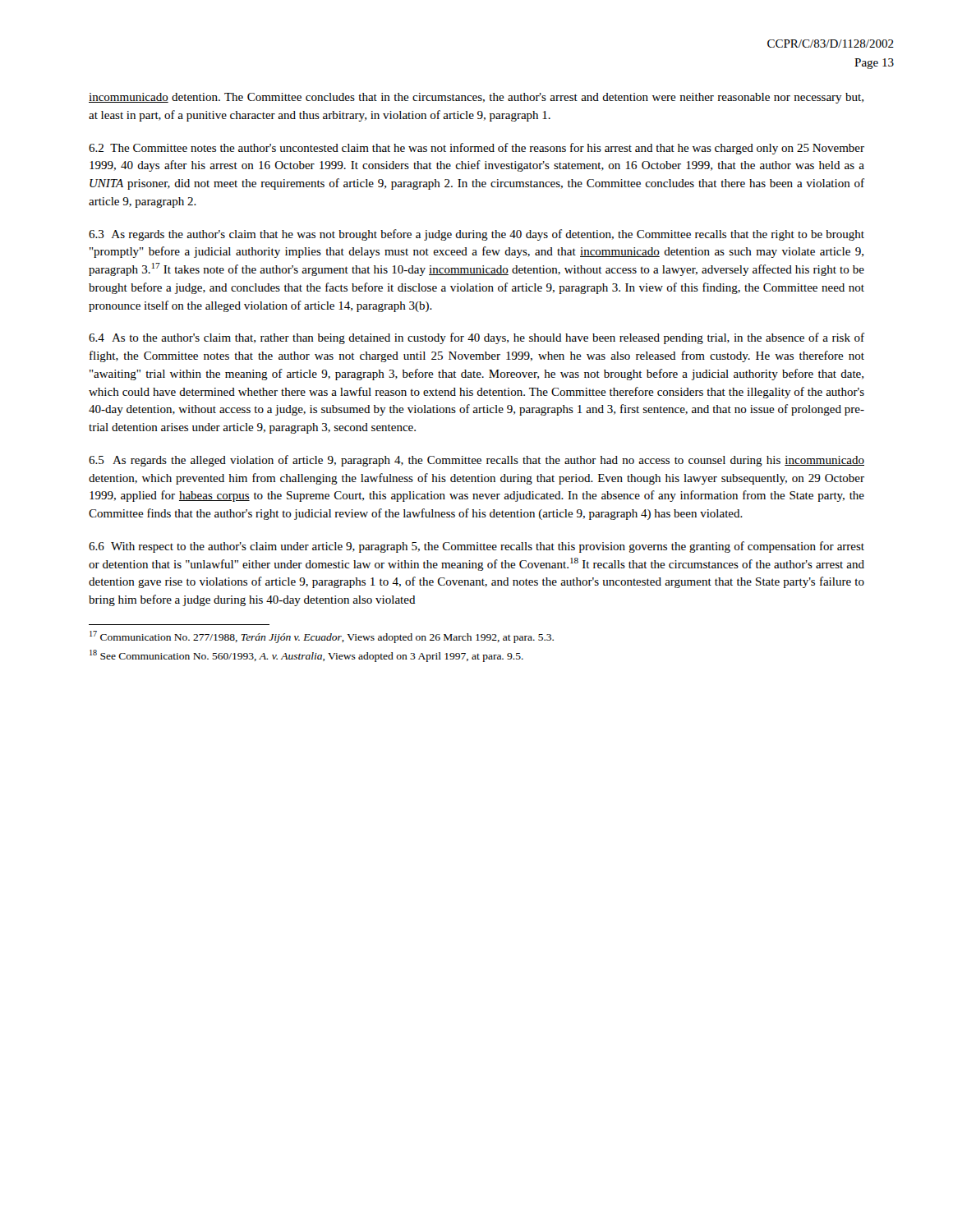Point to the block starting "4 As to the author's claim that, rather"
Screen dimensions: 1232x953
click(476, 383)
